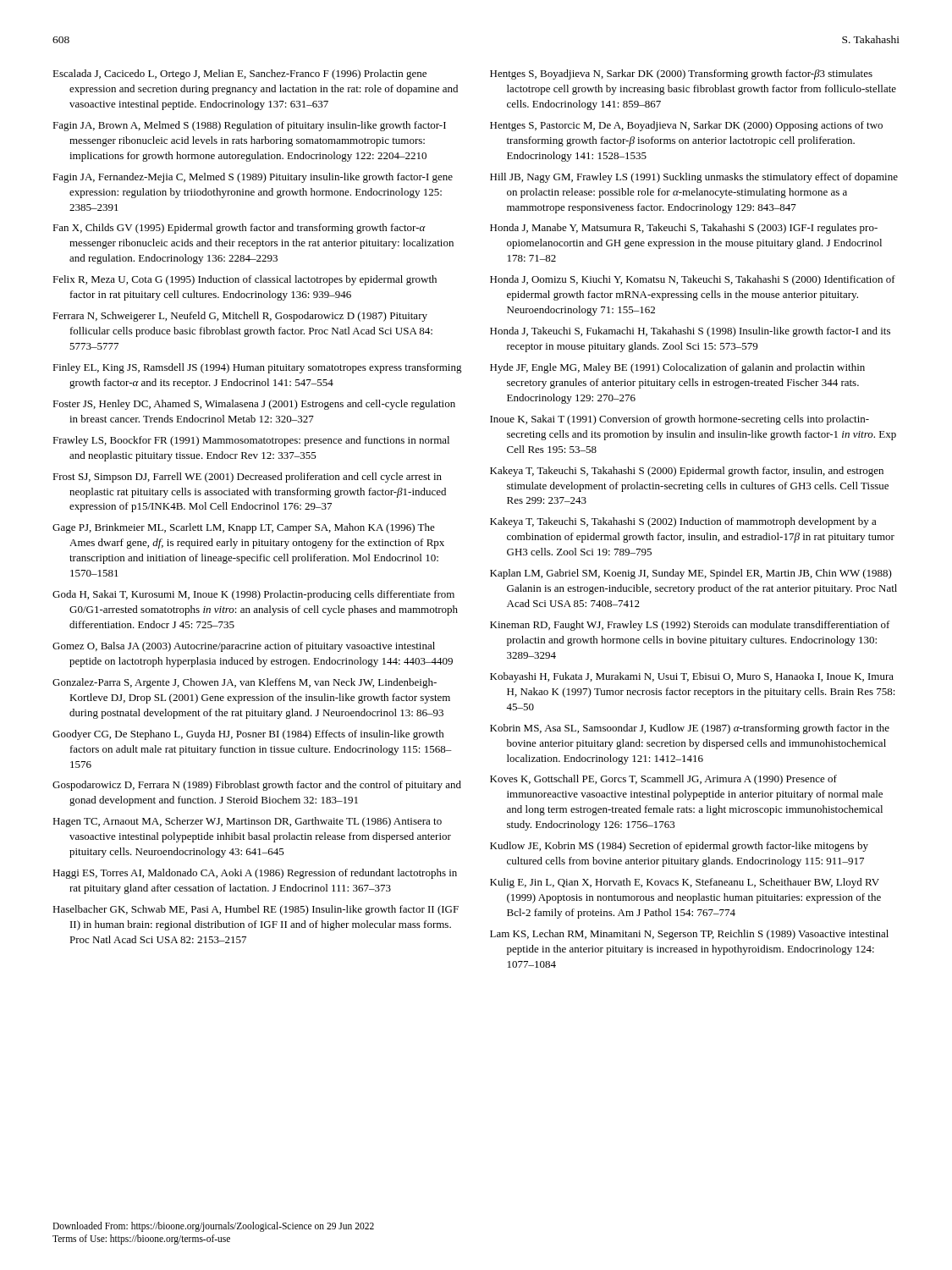Point to the block beginning "Hentges S, Pastorcic"

click(x=686, y=140)
